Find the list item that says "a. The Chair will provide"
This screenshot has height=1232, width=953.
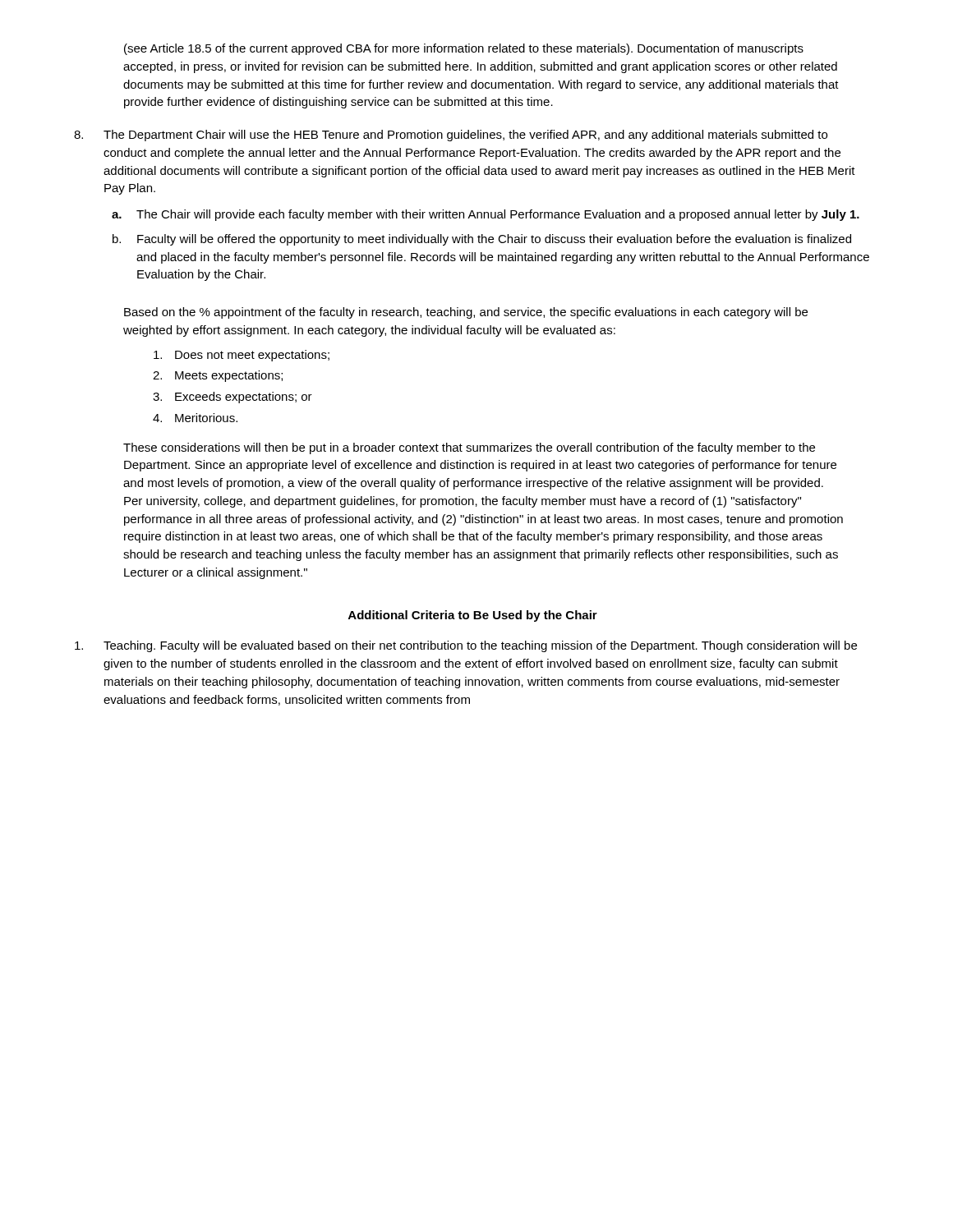point(491,214)
